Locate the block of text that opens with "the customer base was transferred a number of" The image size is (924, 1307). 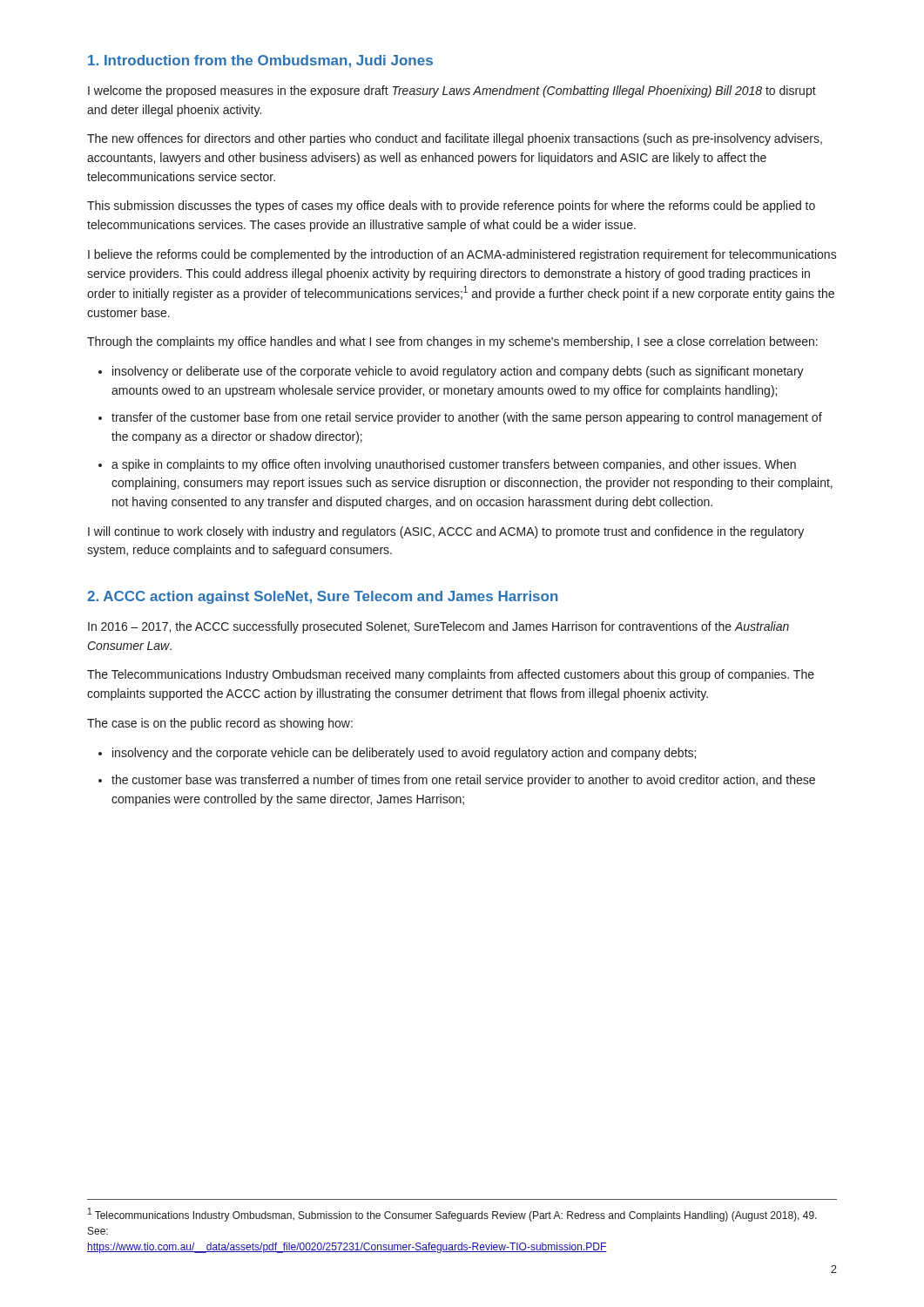464,789
